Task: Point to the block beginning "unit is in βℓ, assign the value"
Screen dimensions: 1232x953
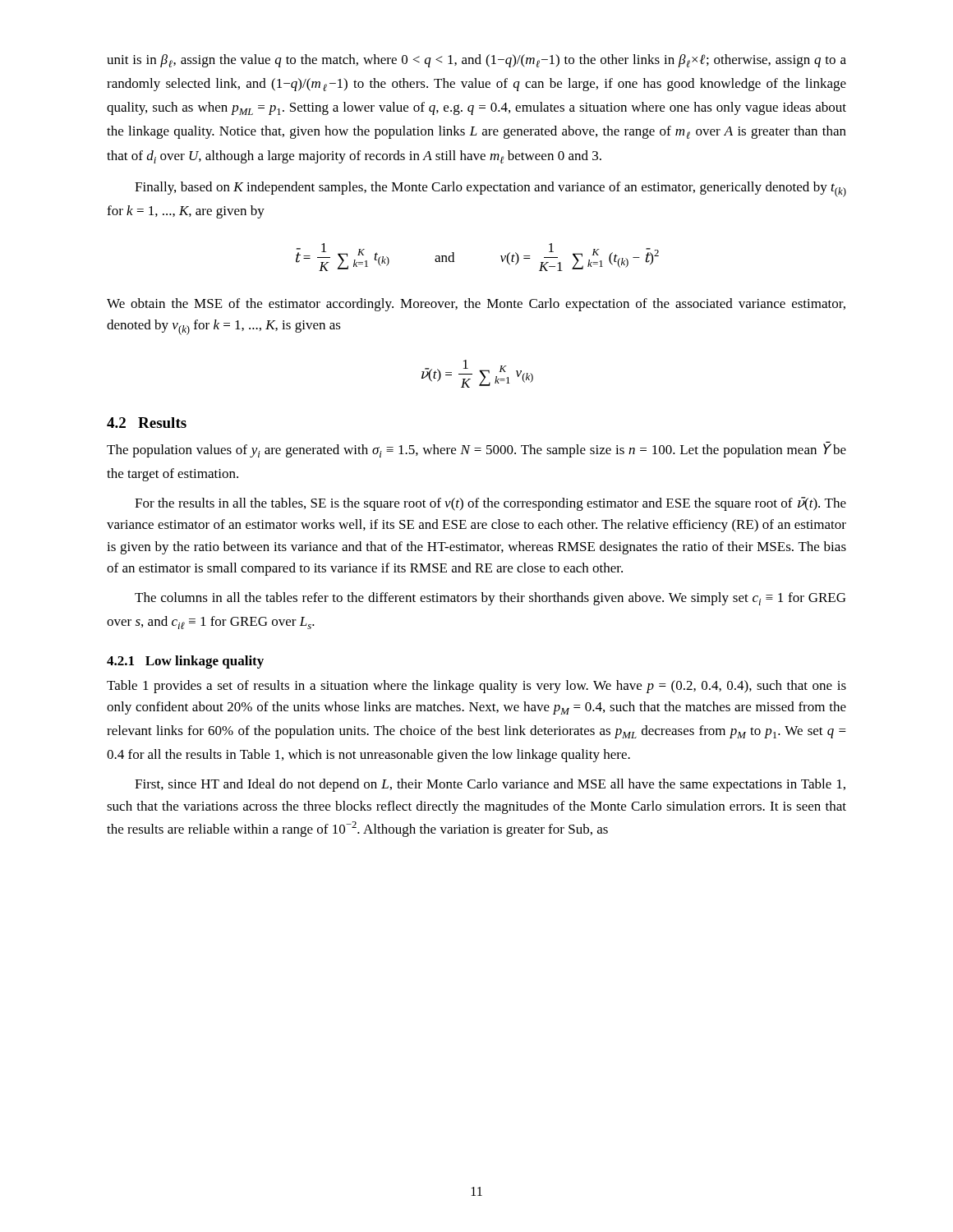Action: click(x=476, y=109)
